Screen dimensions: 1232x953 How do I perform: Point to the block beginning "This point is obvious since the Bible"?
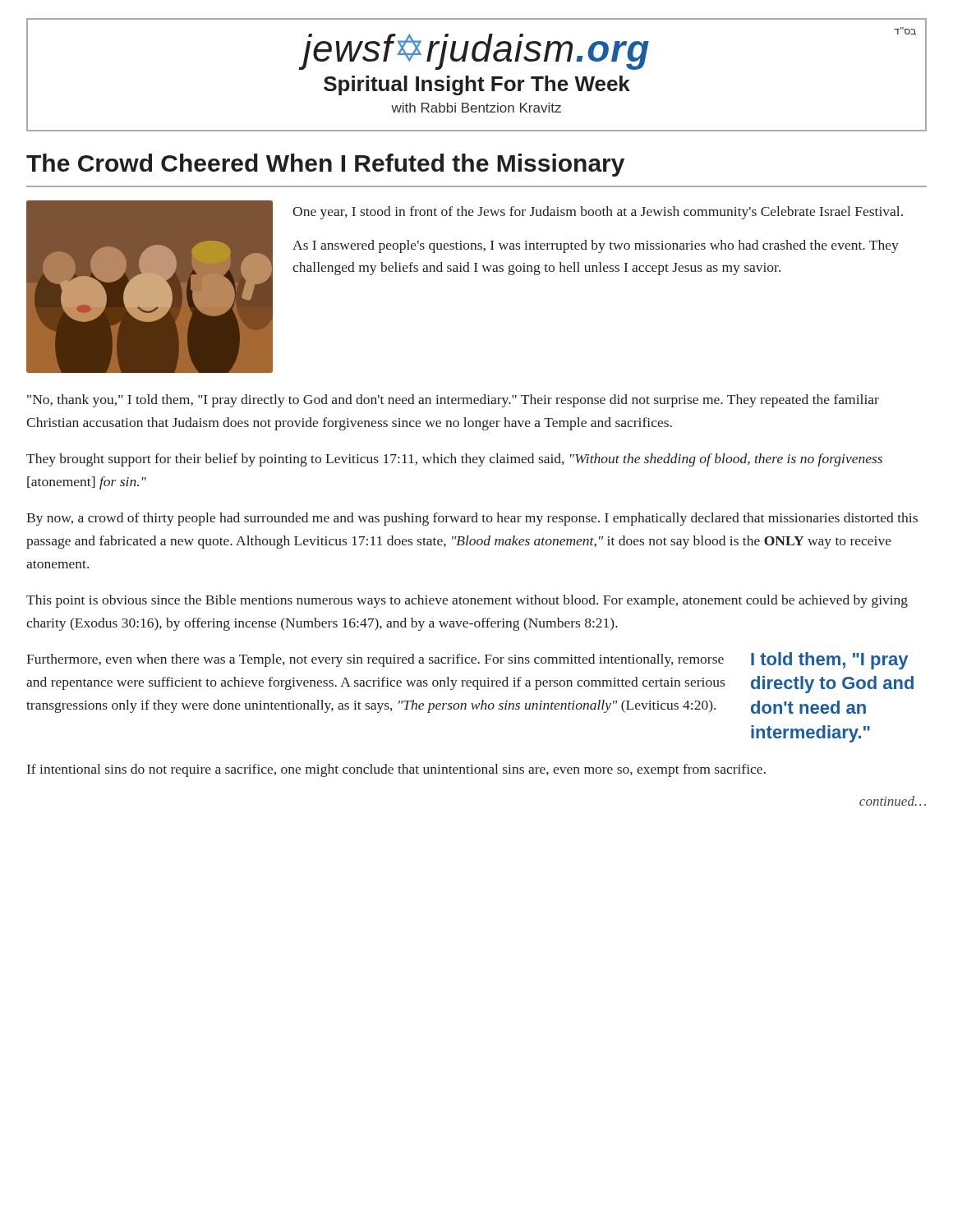(467, 611)
